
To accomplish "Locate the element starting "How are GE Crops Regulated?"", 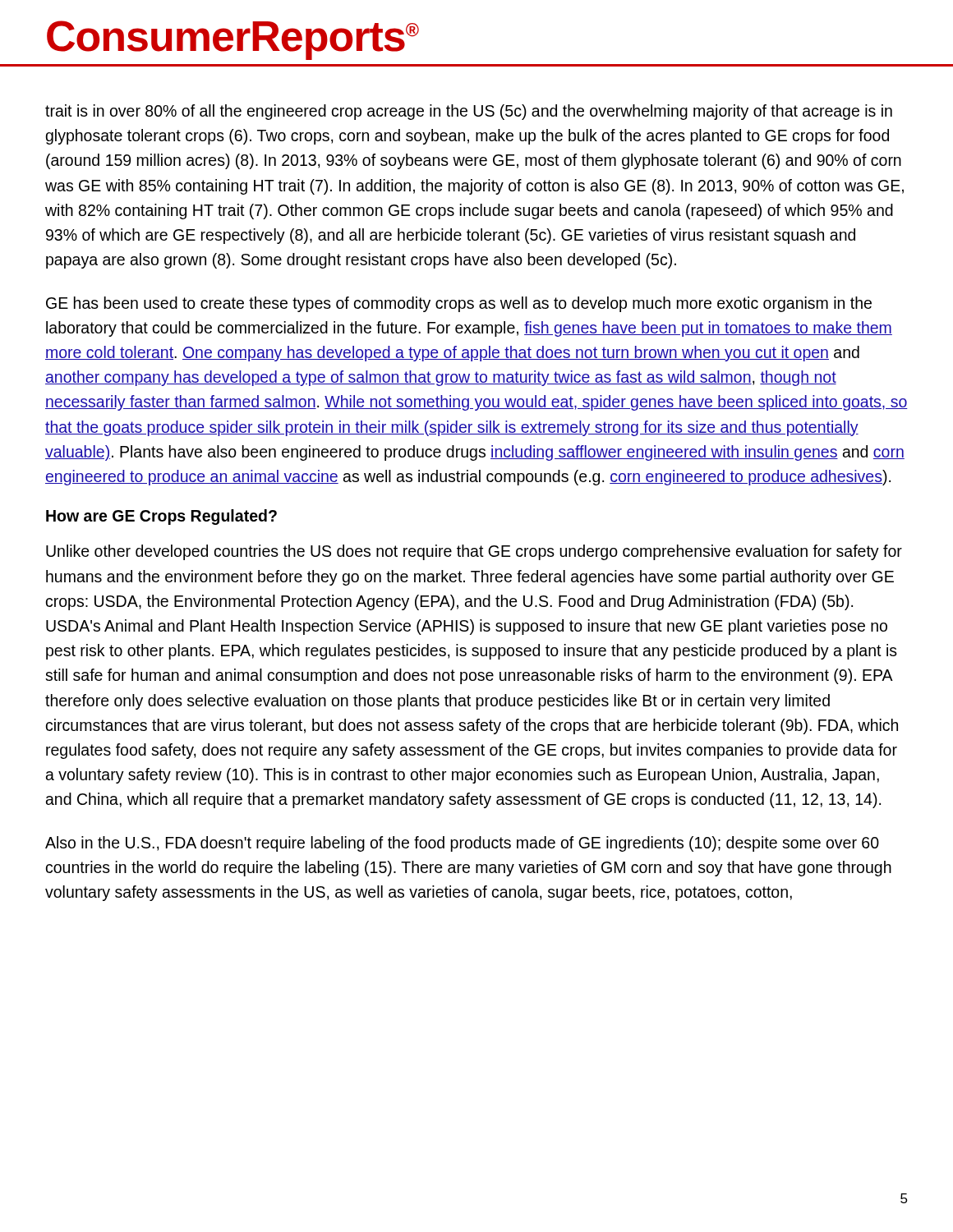I will pyautogui.click(x=161, y=516).
